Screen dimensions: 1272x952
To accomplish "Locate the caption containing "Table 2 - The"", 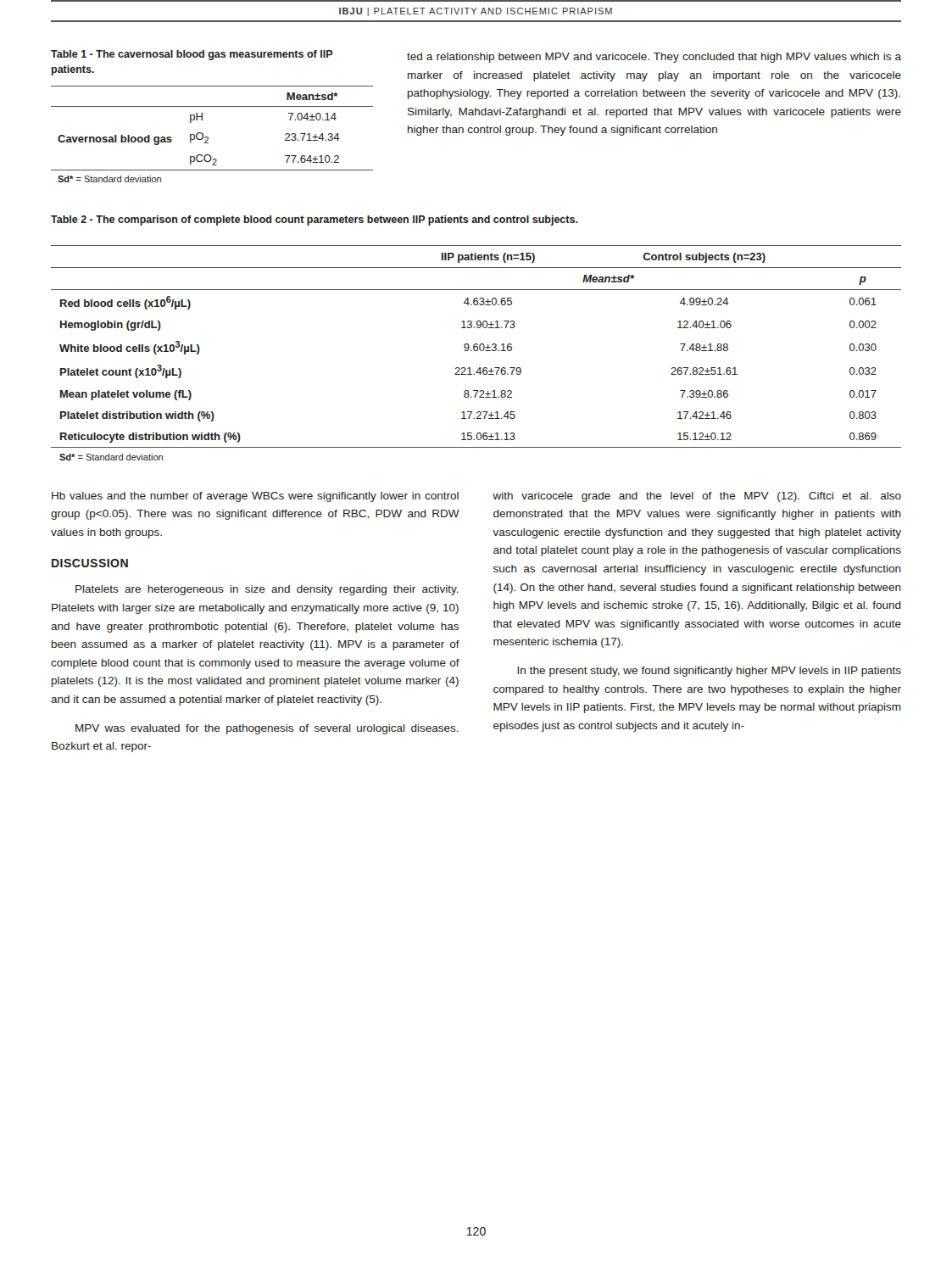I will [x=314, y=220].
